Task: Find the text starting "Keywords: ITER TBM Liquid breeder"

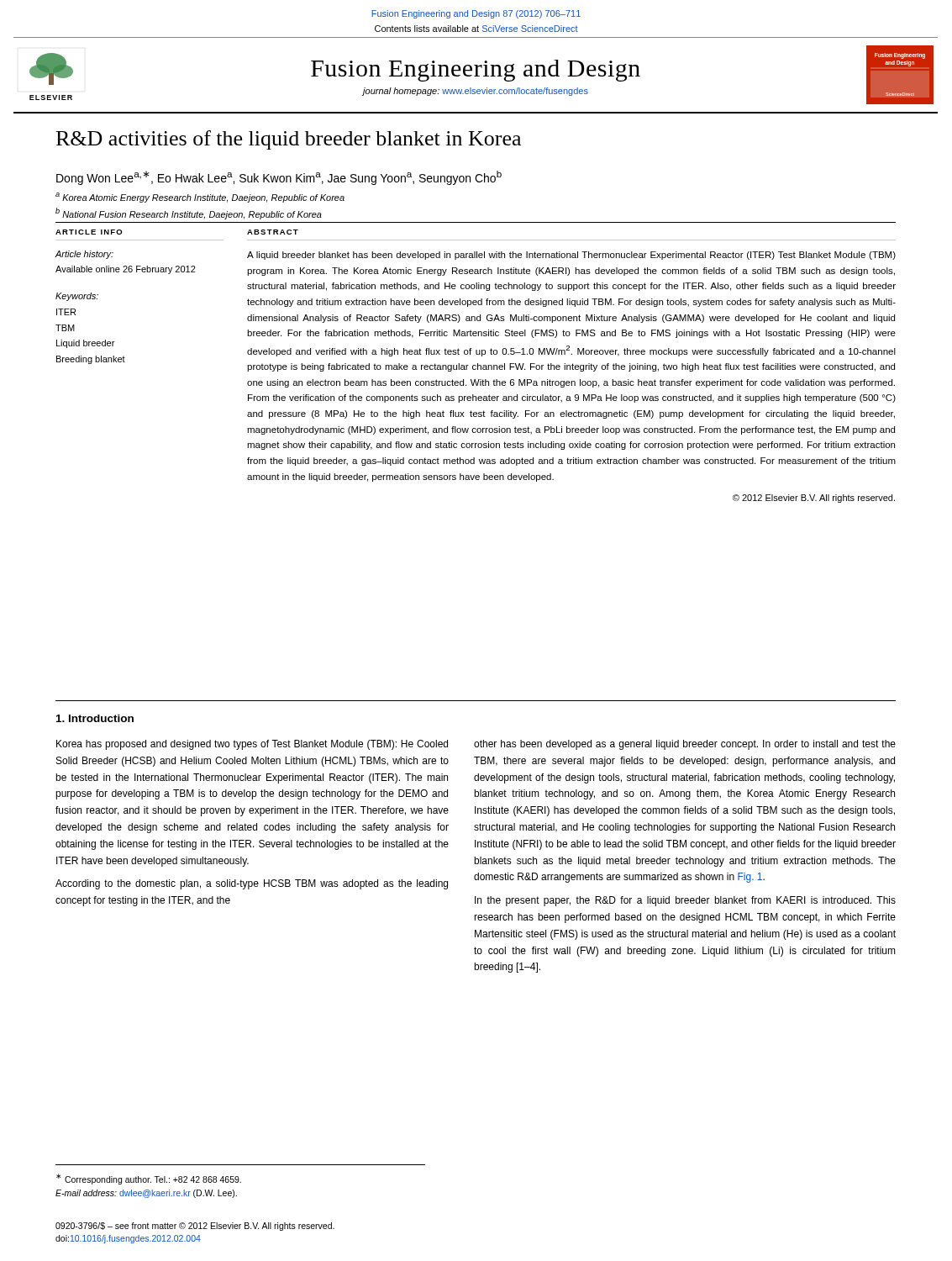Action: [x=77, y=297]
